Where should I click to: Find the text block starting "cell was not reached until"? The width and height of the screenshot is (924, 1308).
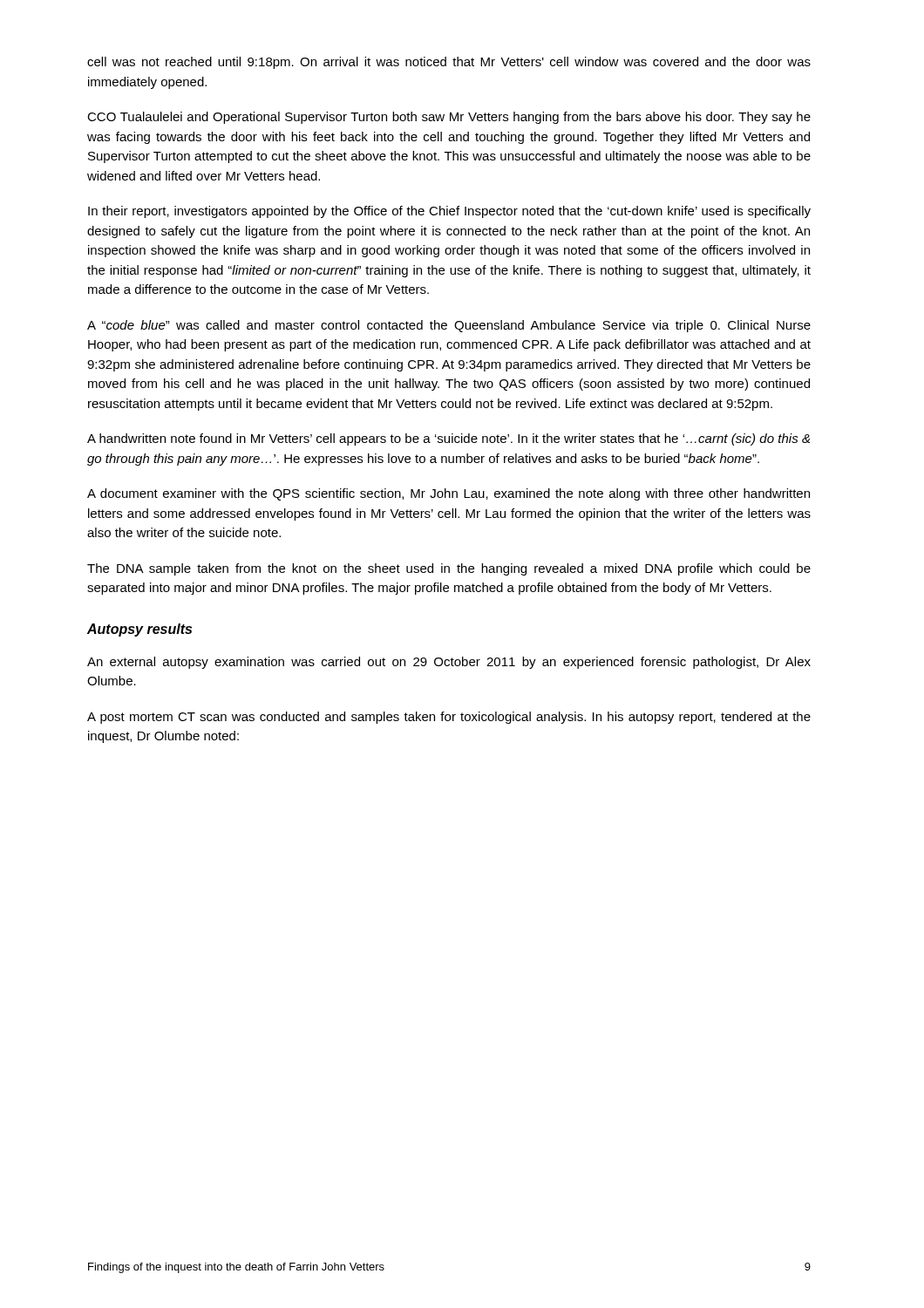[x=449, y=72]
